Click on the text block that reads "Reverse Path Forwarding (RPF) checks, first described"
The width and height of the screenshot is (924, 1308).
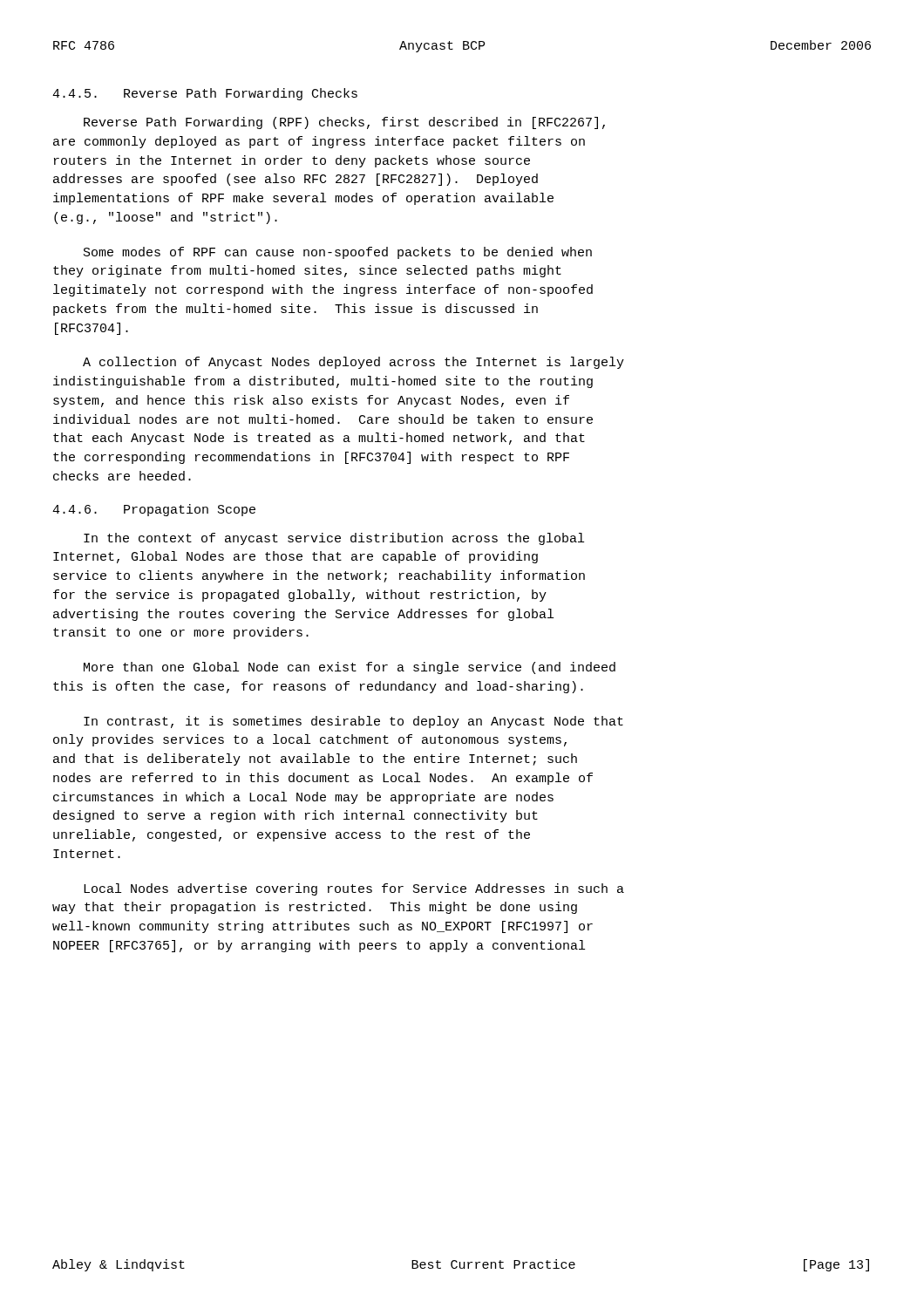click(330, 171)
